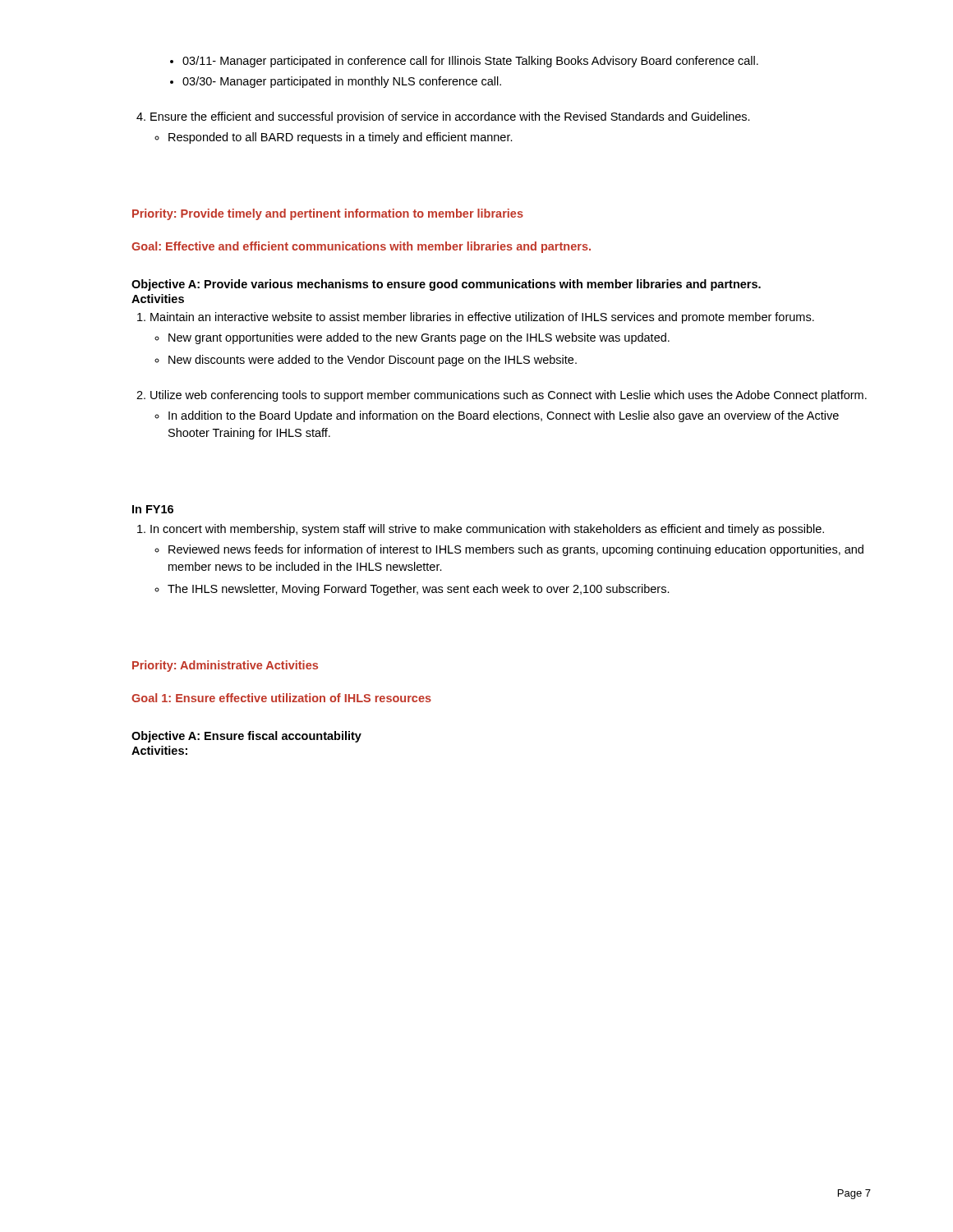The height and width of the screenshot is (1232, 953).
Task: Navigate to the element starting "03/11- Manager participated in conference call for Illinois"
Action: (x=518, y=72)
